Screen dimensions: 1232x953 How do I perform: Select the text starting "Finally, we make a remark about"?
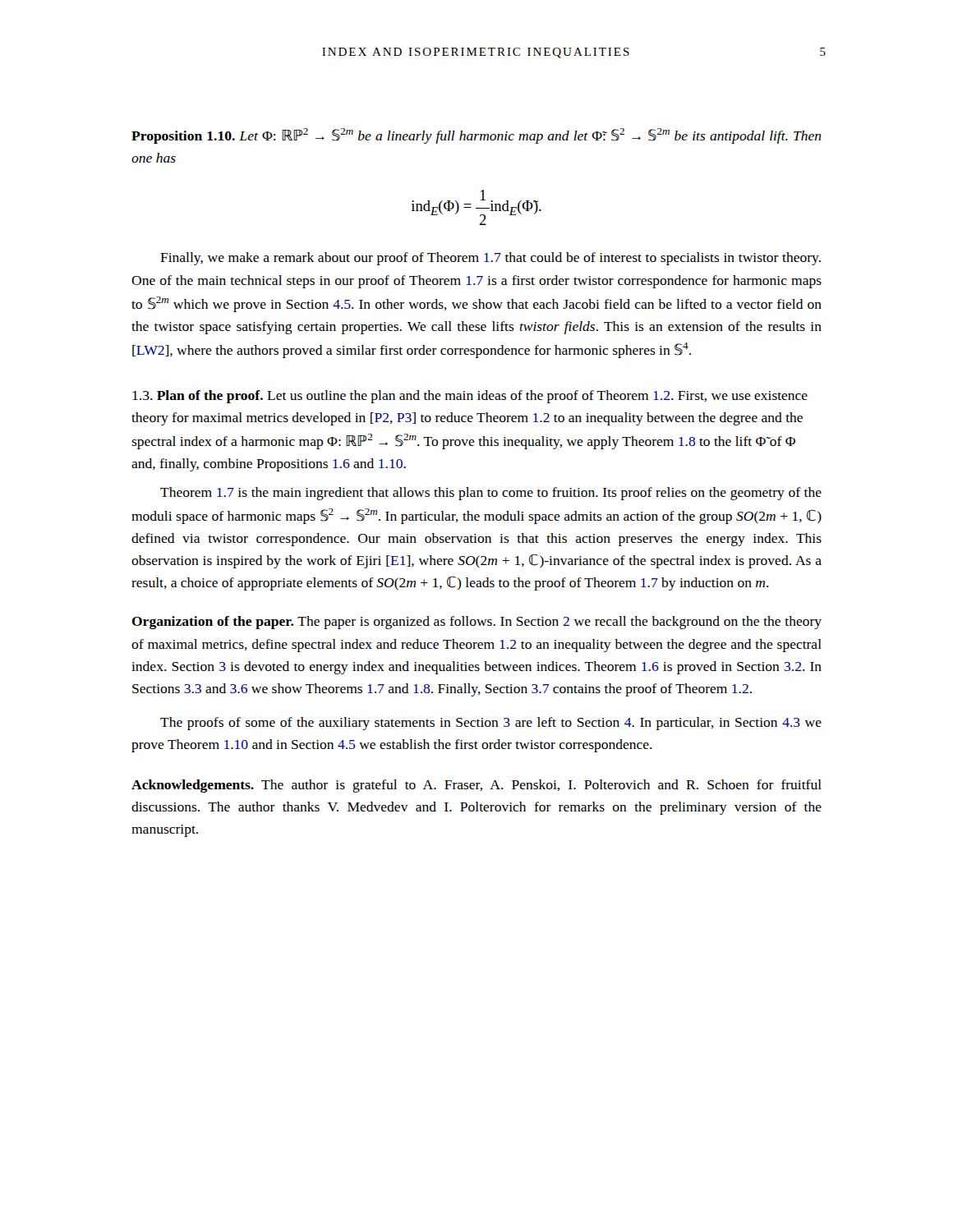(476, 304)
